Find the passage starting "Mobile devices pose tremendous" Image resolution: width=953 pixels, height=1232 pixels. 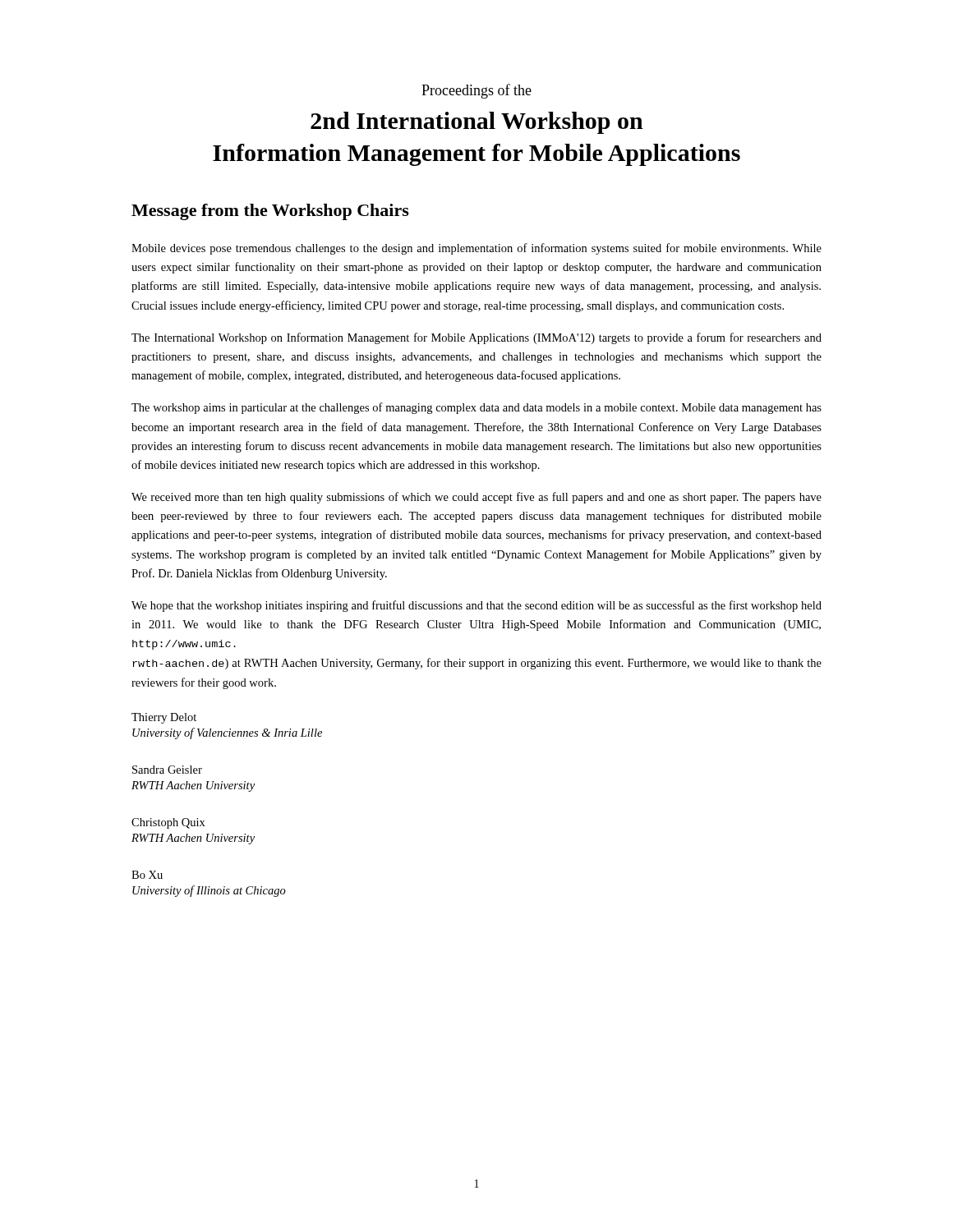476,277
